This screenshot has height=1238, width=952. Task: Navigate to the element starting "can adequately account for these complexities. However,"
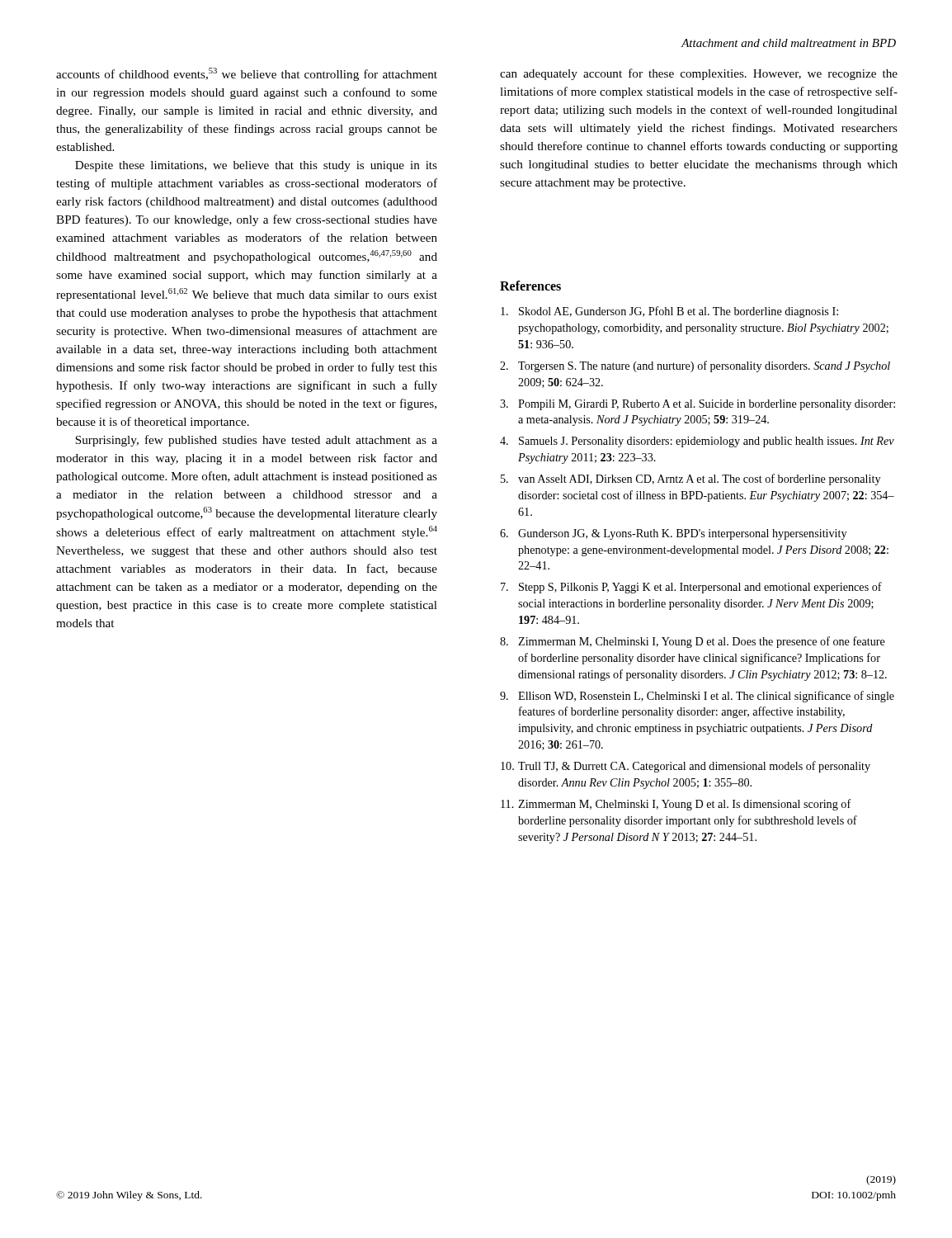pos(699,128)
